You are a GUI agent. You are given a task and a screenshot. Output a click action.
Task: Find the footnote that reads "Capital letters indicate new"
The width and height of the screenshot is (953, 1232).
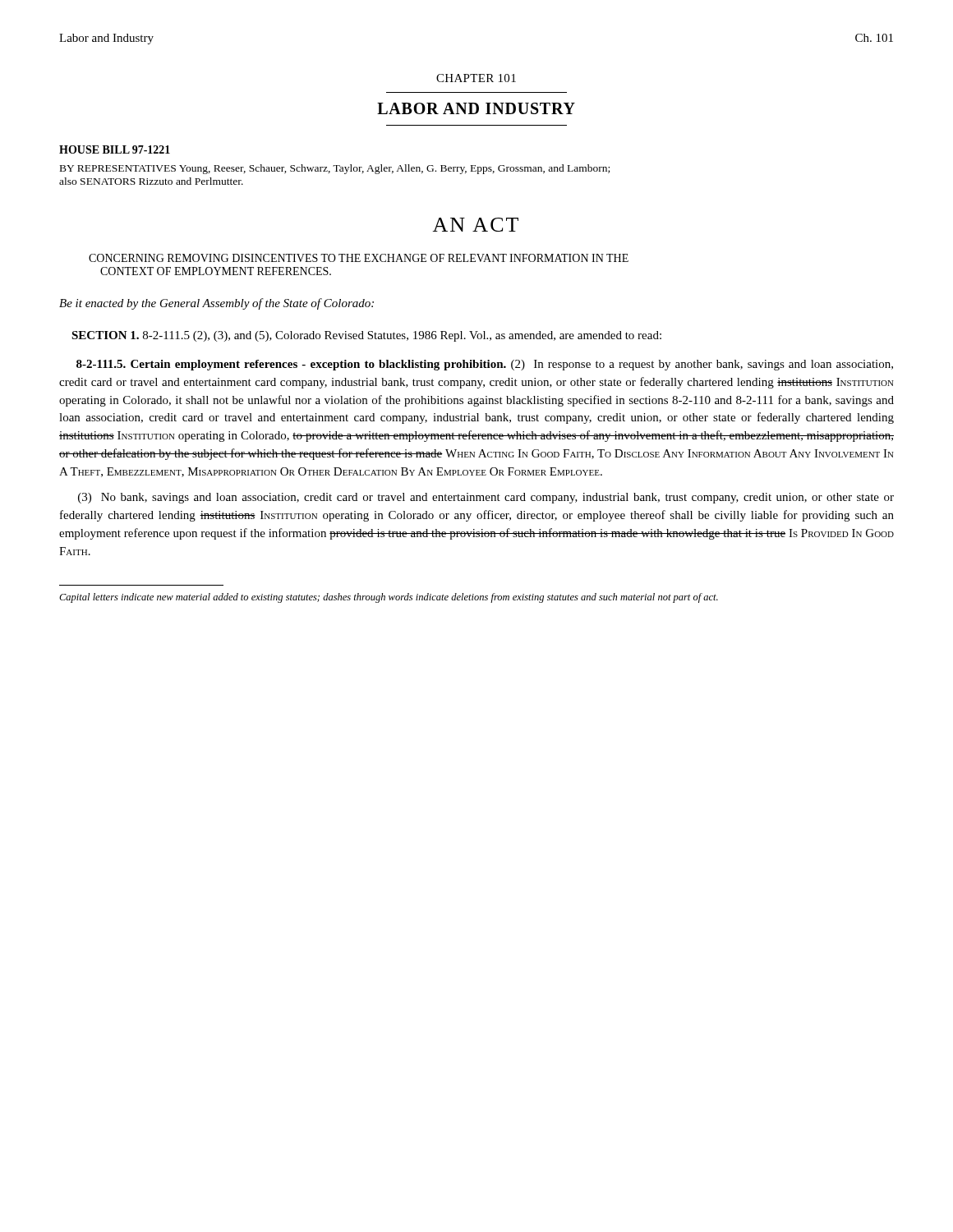tap(389, 597)
